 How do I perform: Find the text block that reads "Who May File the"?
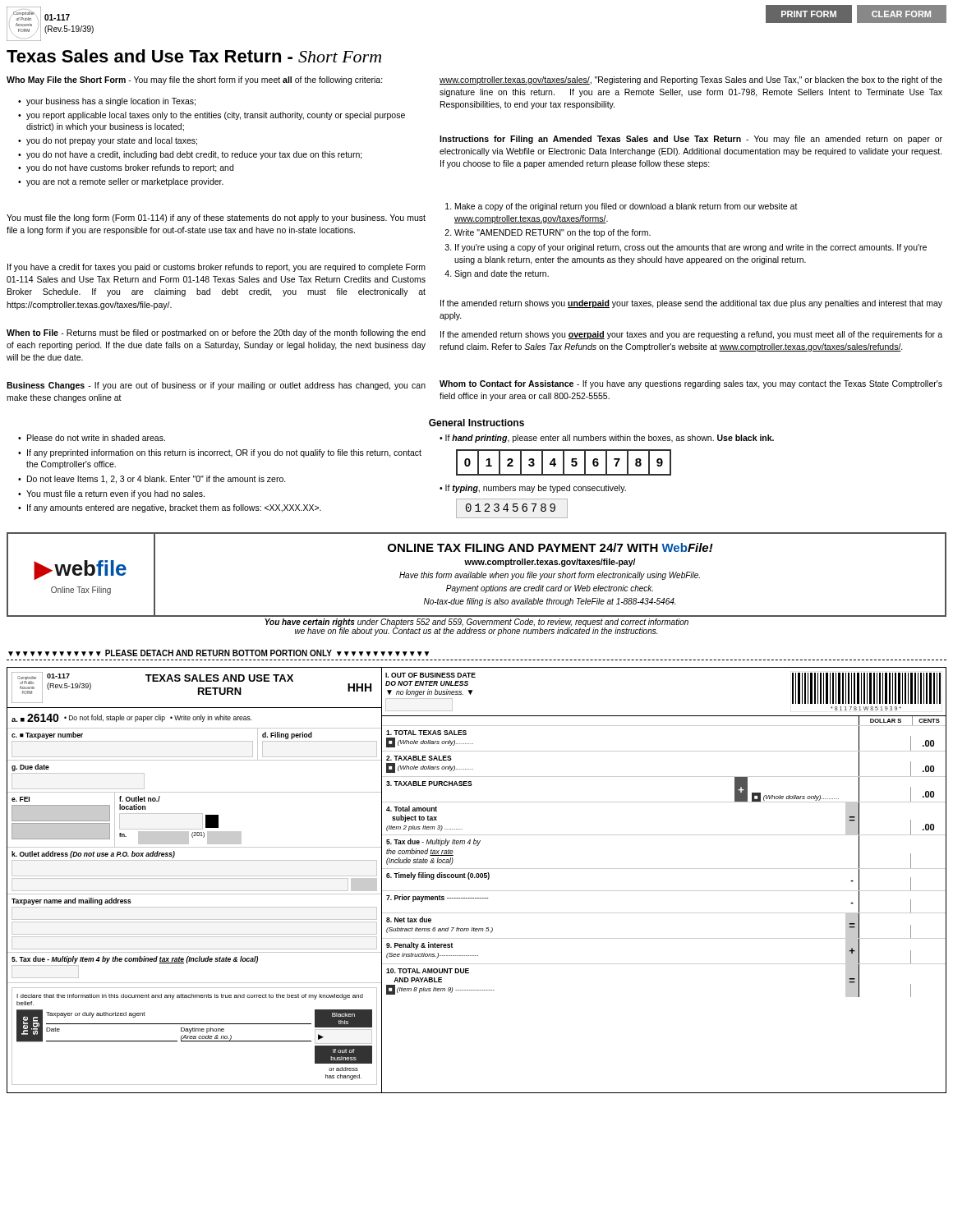216,80
